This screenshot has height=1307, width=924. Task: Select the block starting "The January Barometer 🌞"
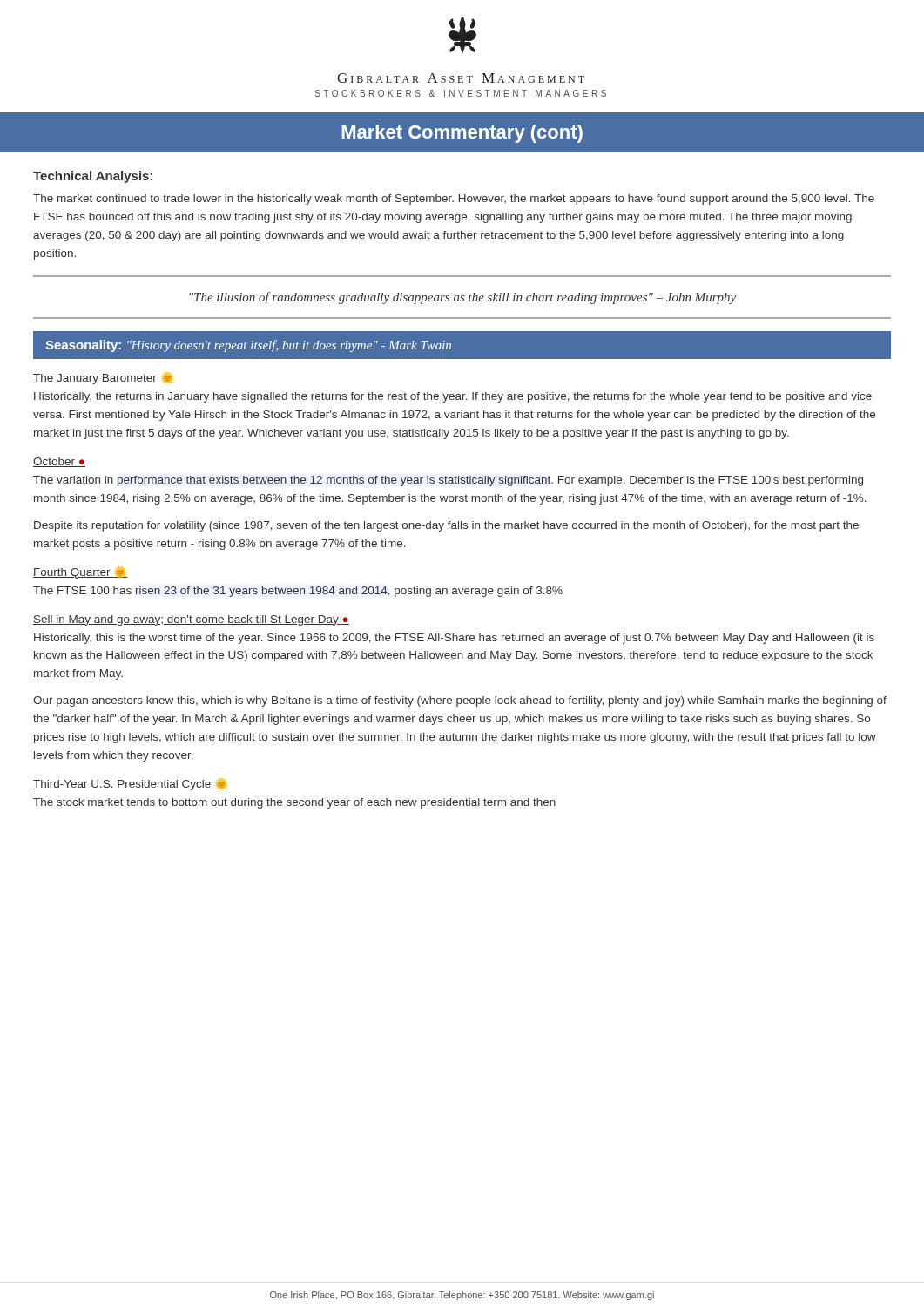(103, 378)
